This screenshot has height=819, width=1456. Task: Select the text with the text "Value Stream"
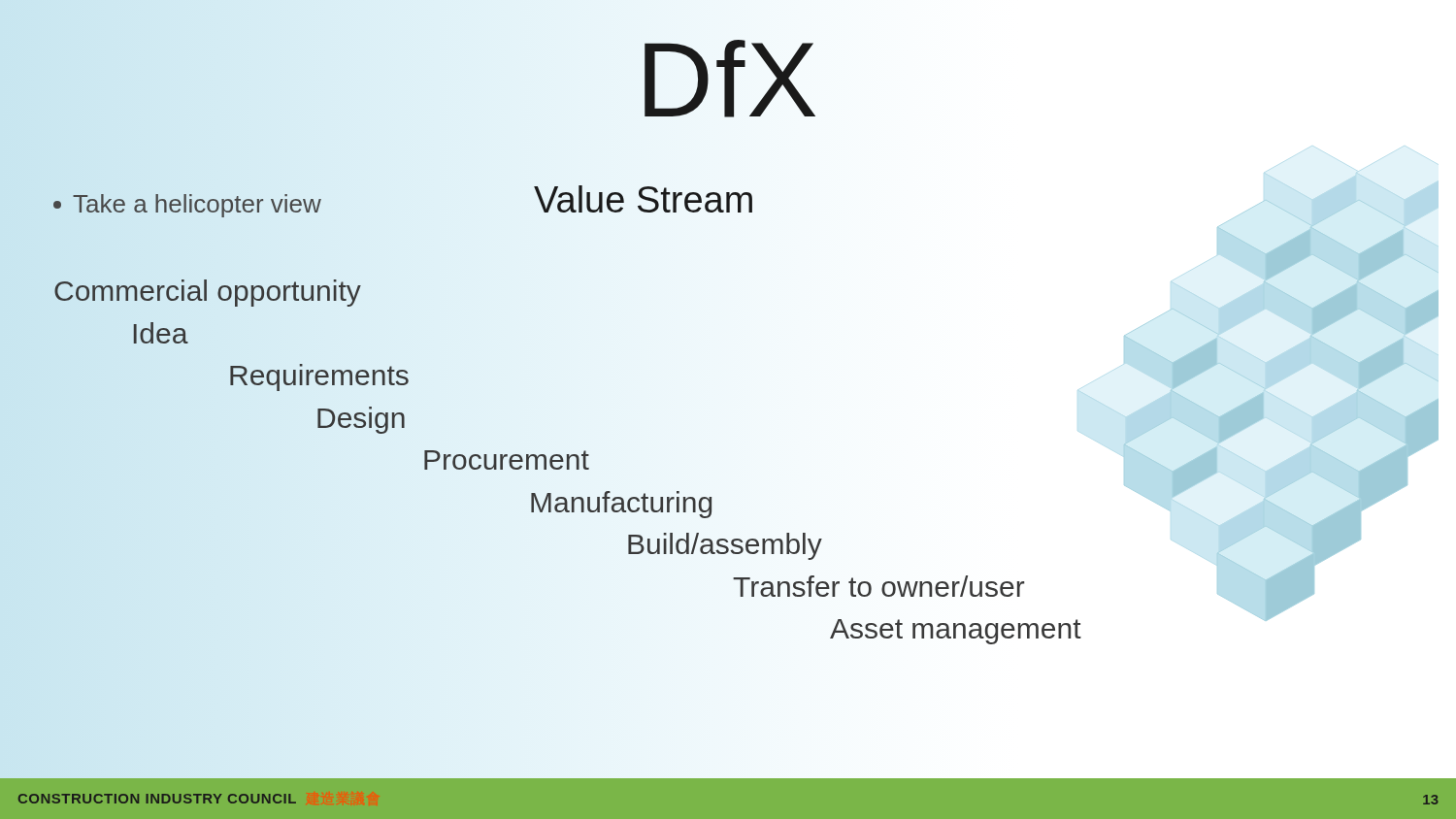(x=644, y=200)
